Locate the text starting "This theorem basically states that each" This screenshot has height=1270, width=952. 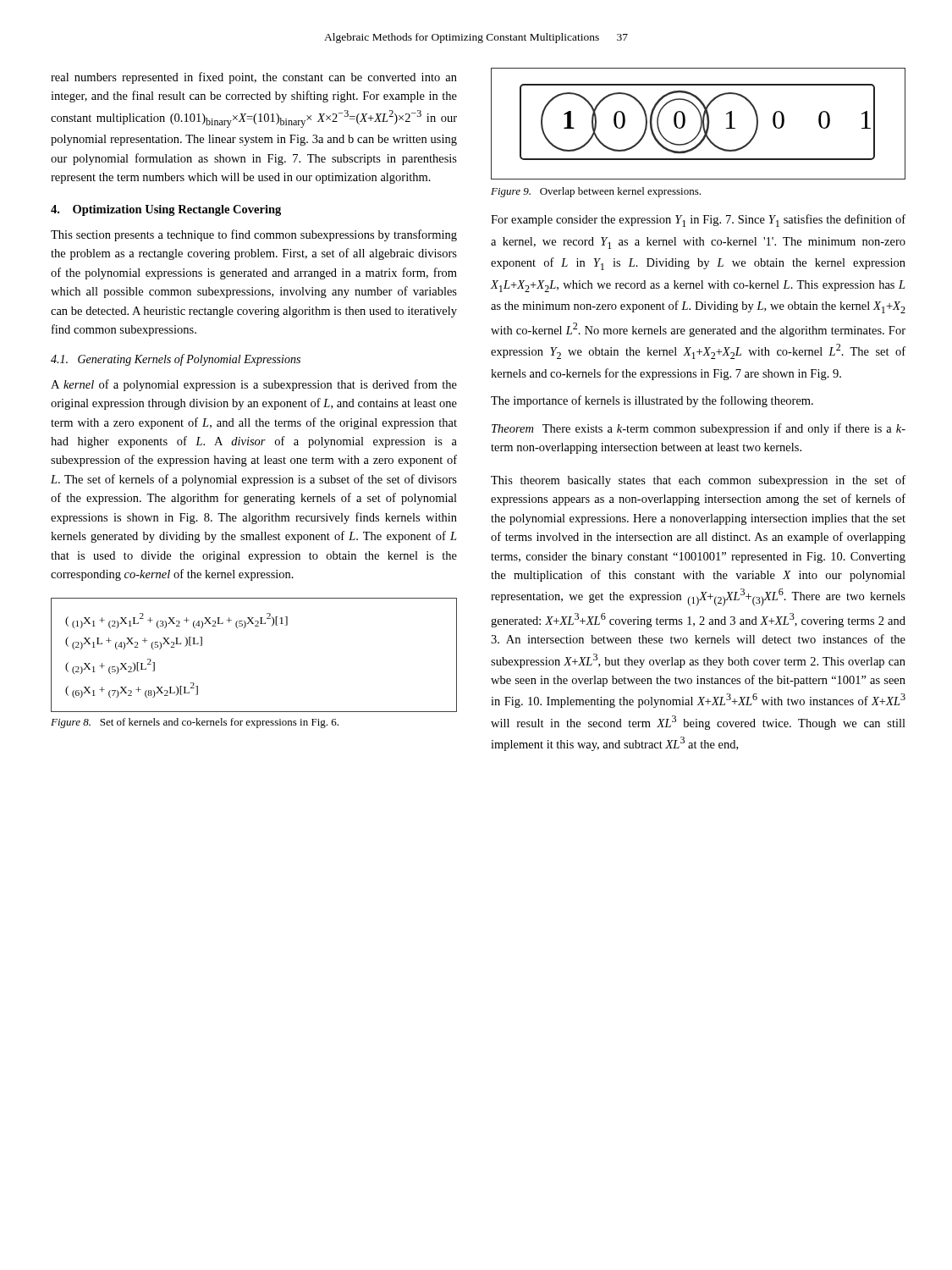point(698,612)
